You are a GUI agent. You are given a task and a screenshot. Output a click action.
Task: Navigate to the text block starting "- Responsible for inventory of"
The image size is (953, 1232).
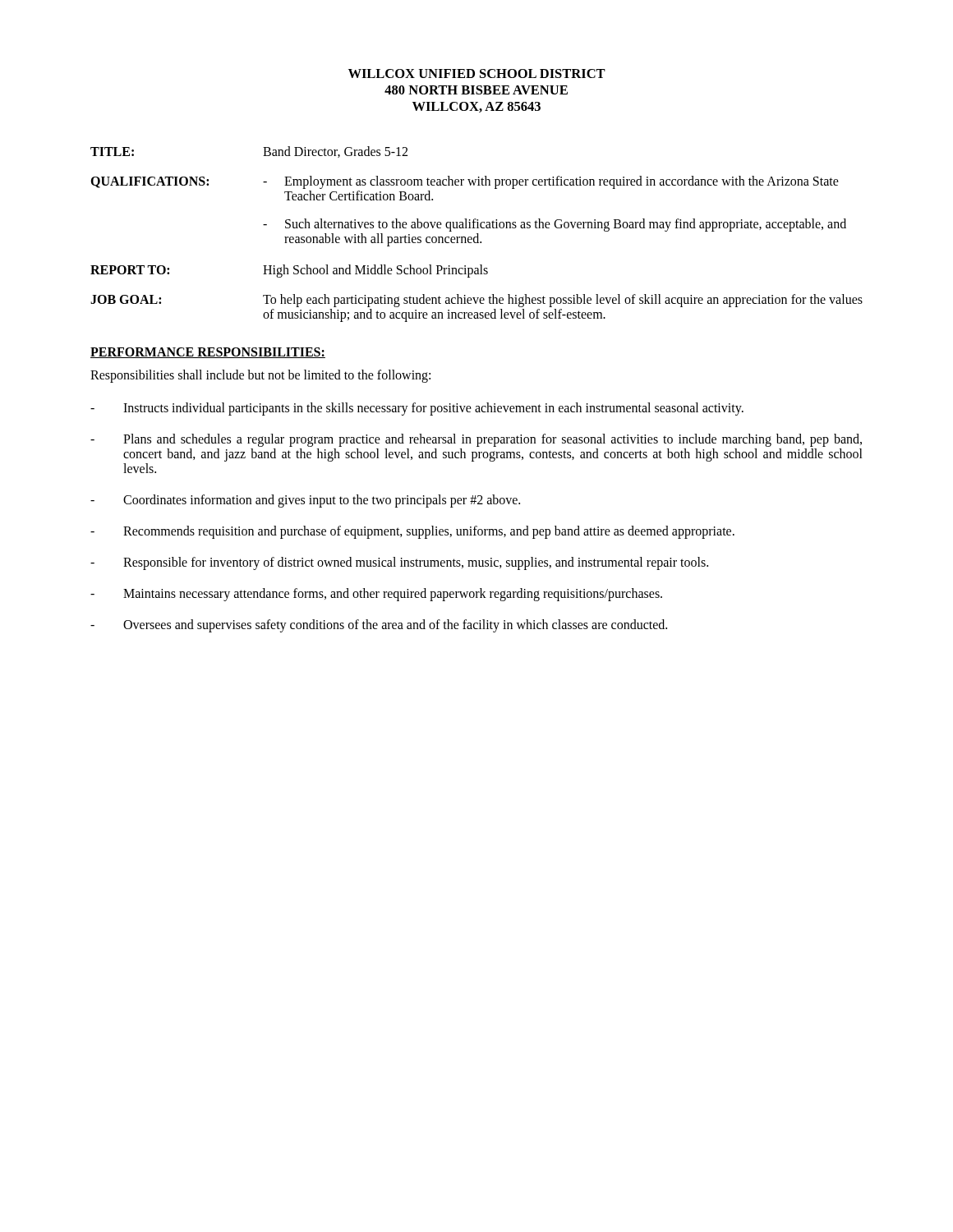(x=476, y=563)
